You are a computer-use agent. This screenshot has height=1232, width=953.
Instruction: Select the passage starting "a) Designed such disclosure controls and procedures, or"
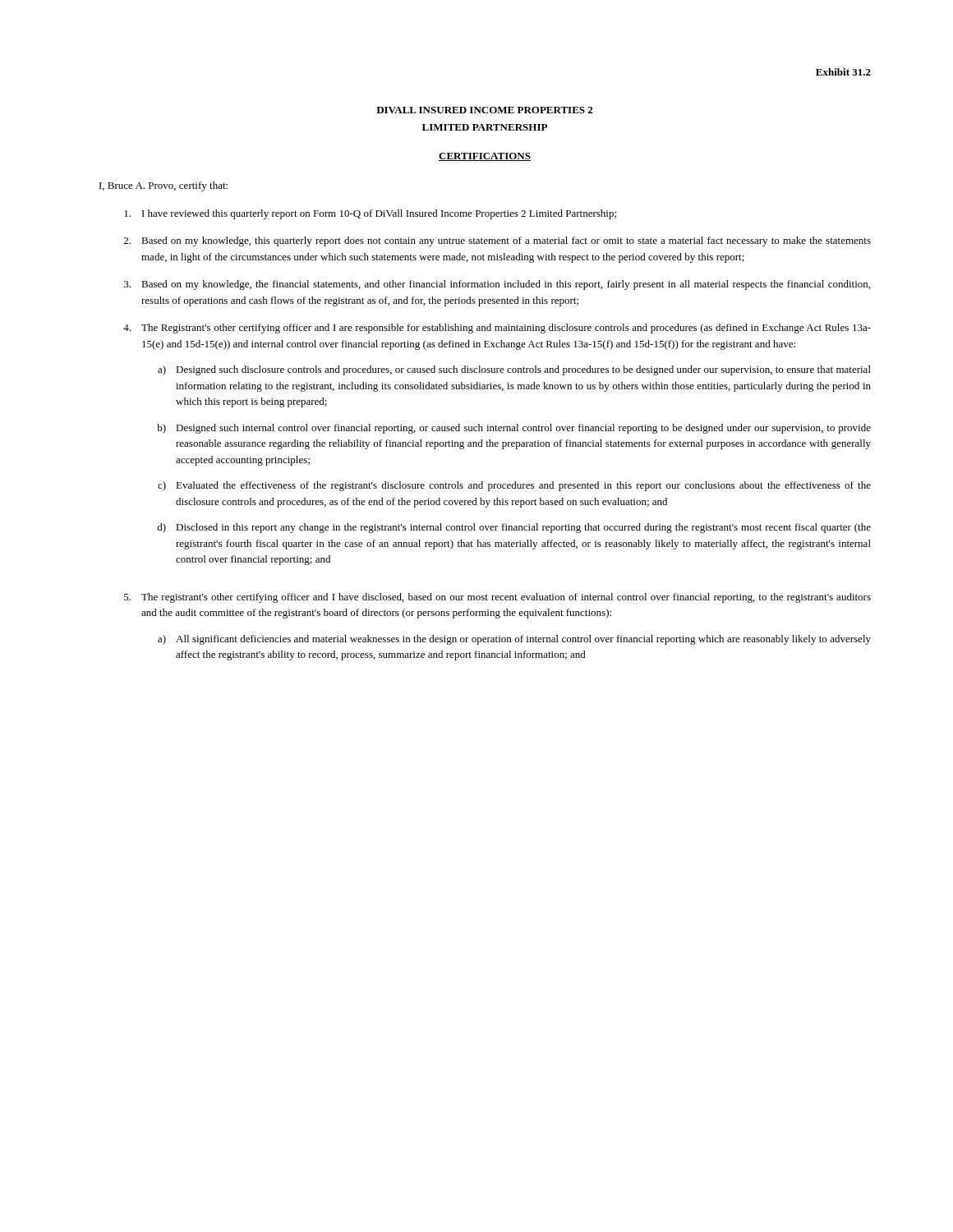point(506,385)
